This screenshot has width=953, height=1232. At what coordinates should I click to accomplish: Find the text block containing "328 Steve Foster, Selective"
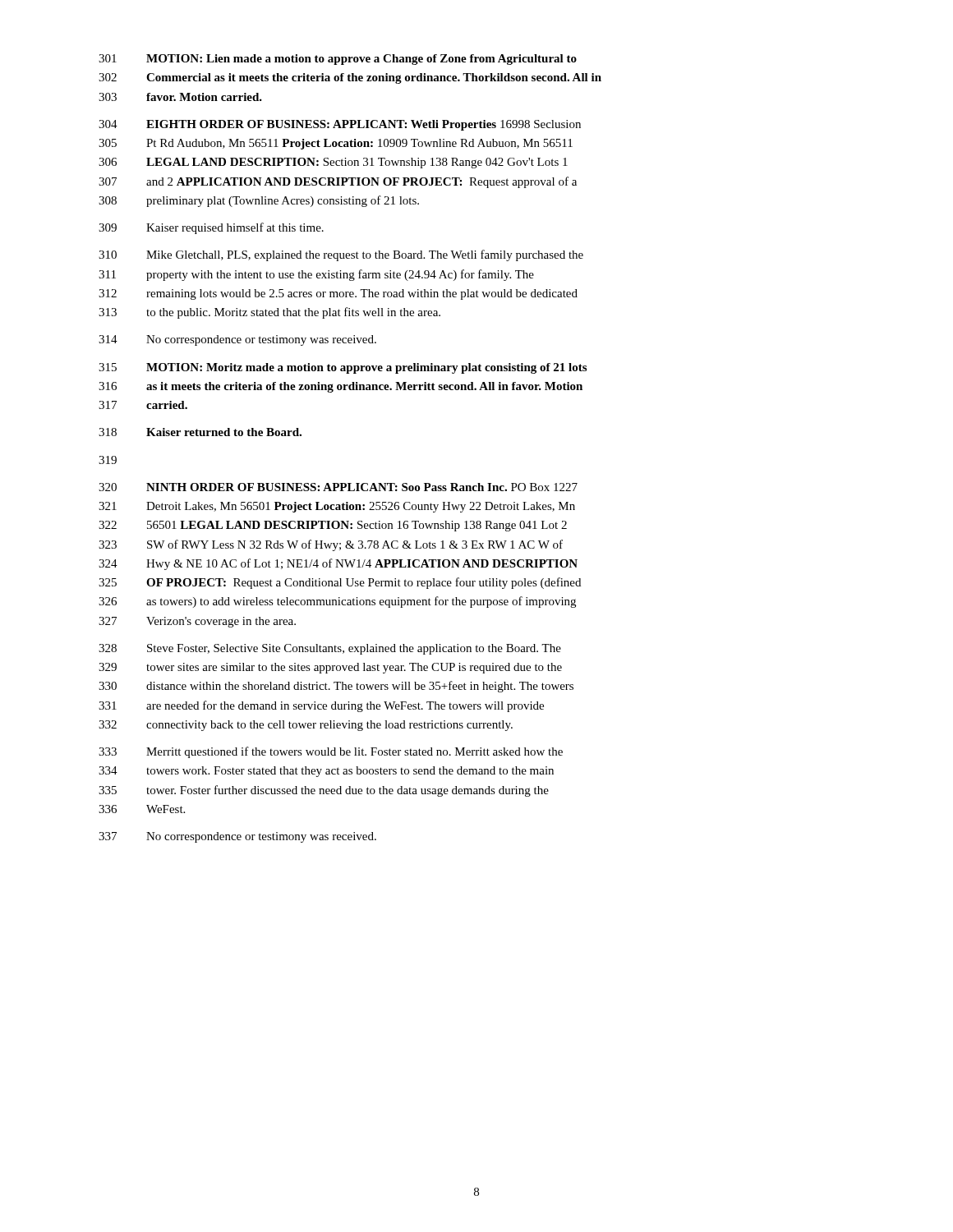point(476,687)
